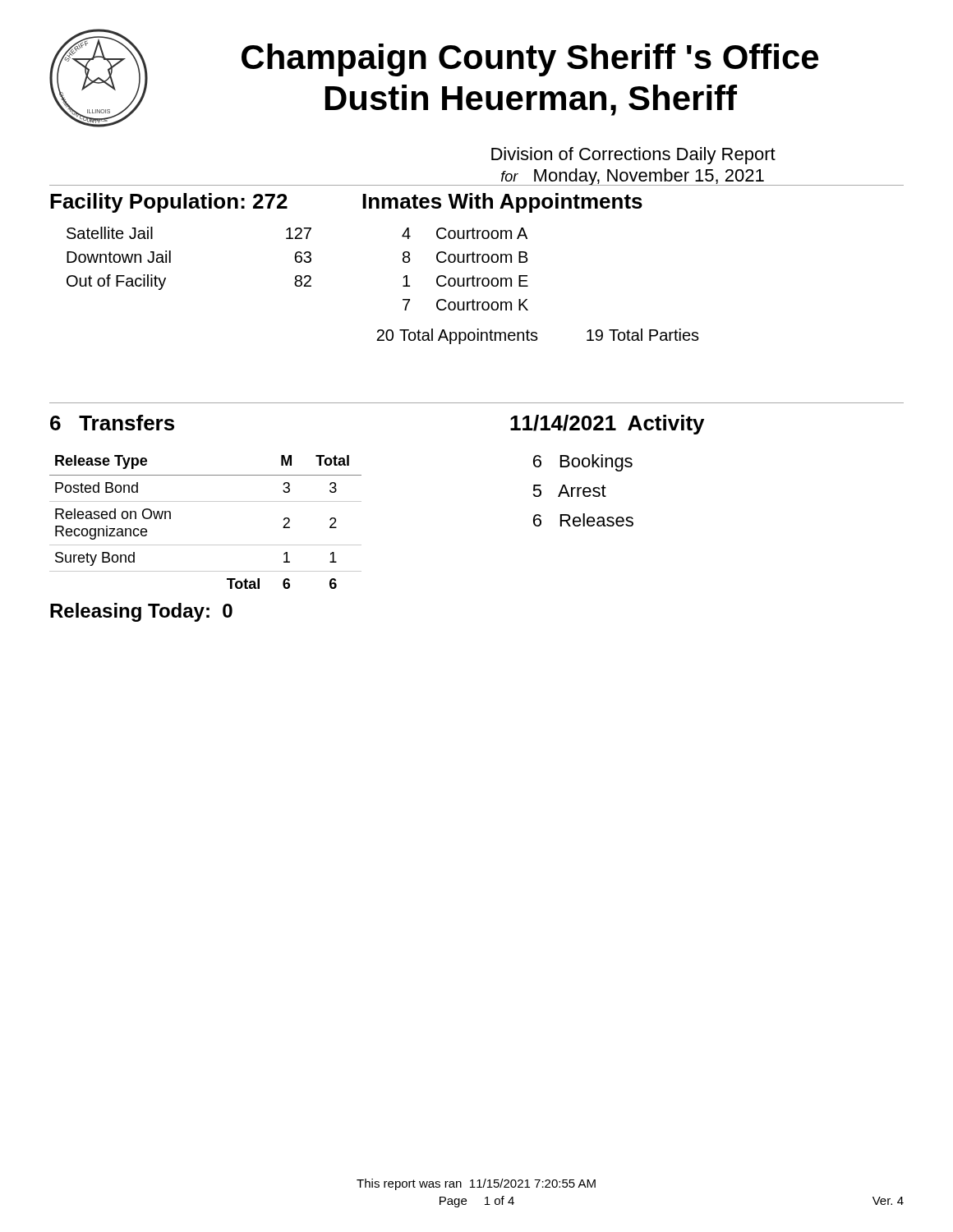Where does it say "Out of Facility82"?
The height and width of the screenshot is (1232, 953).
coord(120,282)
